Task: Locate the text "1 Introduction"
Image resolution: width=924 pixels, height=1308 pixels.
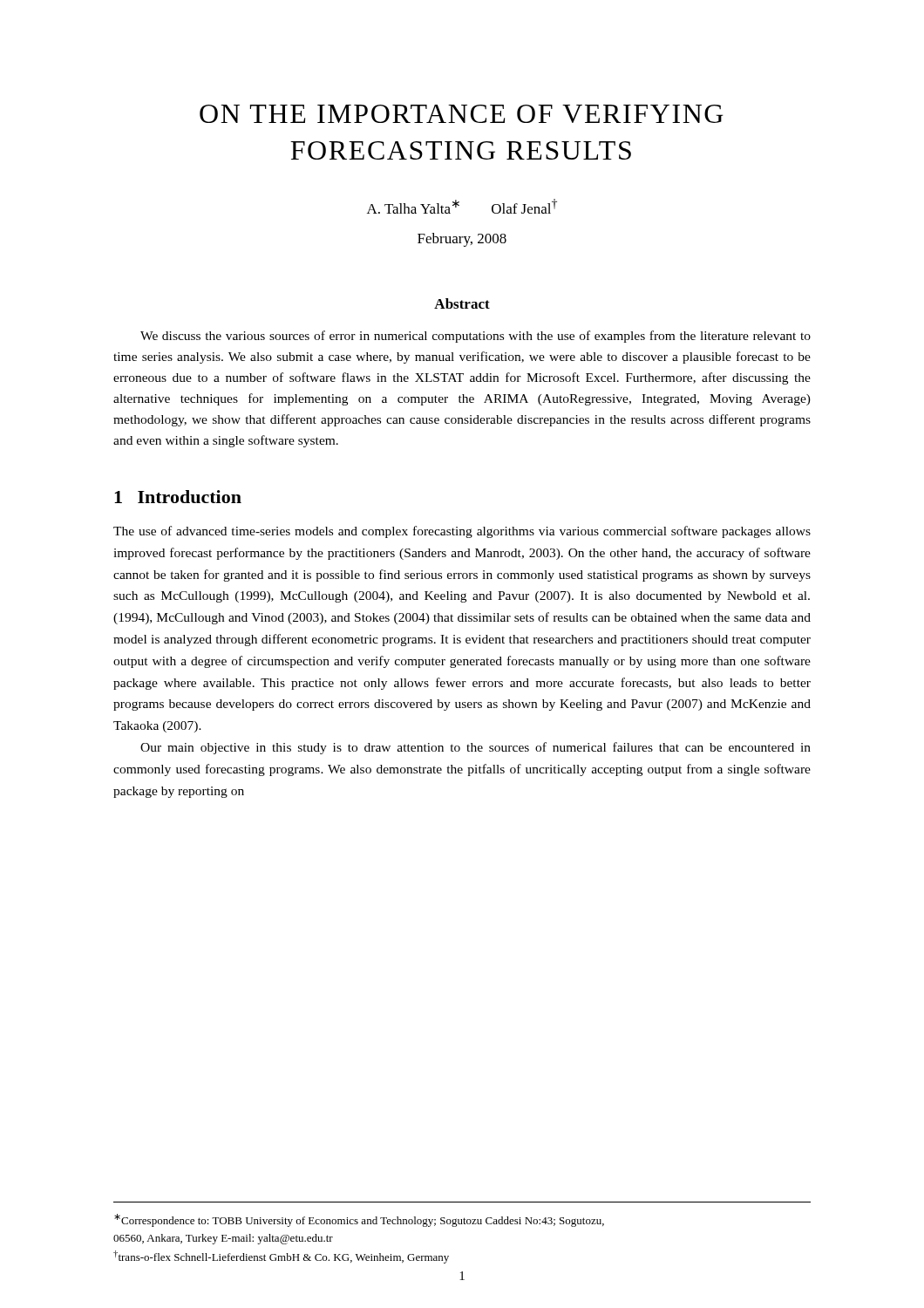Action: click(177, 497)
